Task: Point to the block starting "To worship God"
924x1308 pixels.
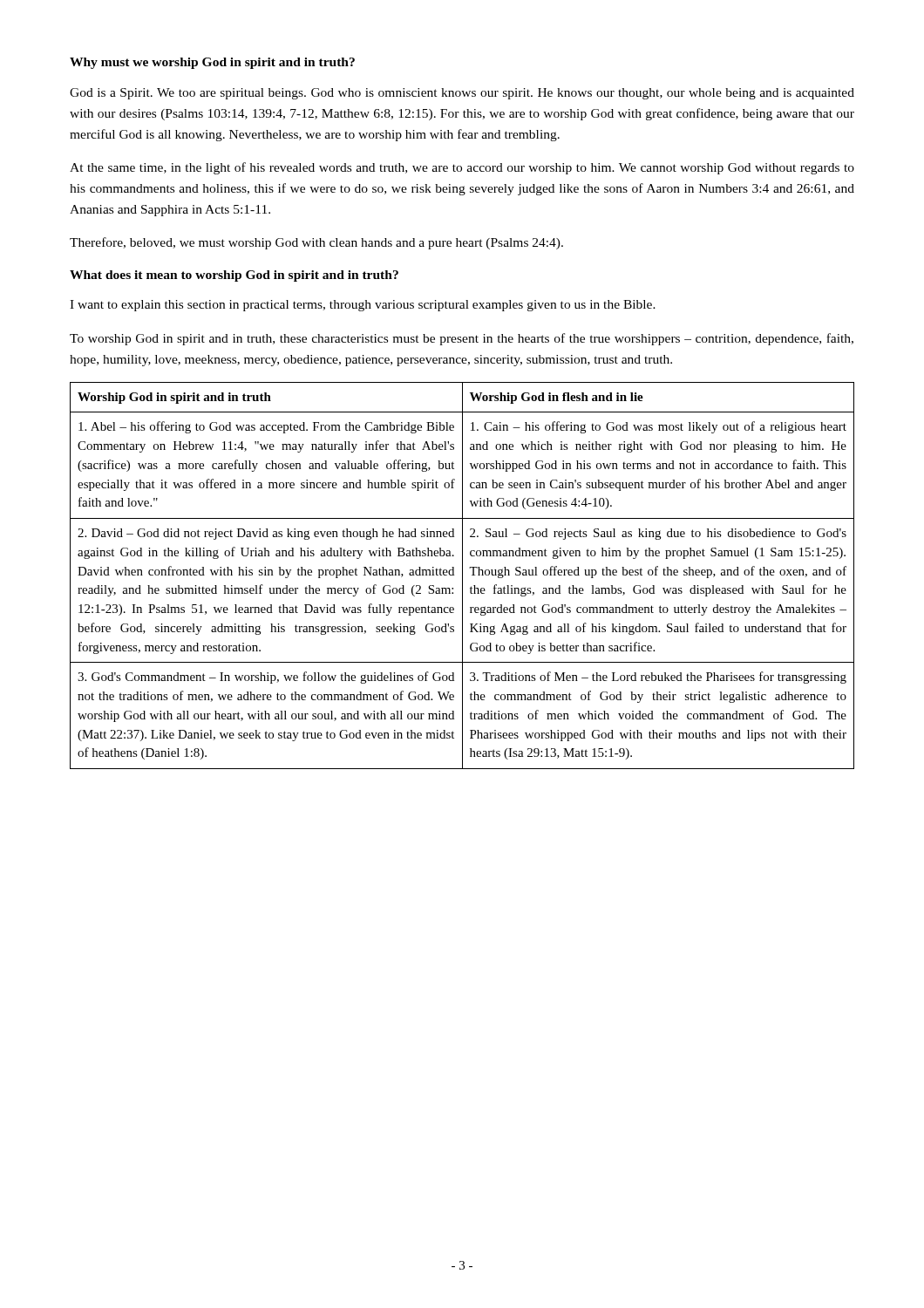Action: pyautogui.click(x=462, y=348)
